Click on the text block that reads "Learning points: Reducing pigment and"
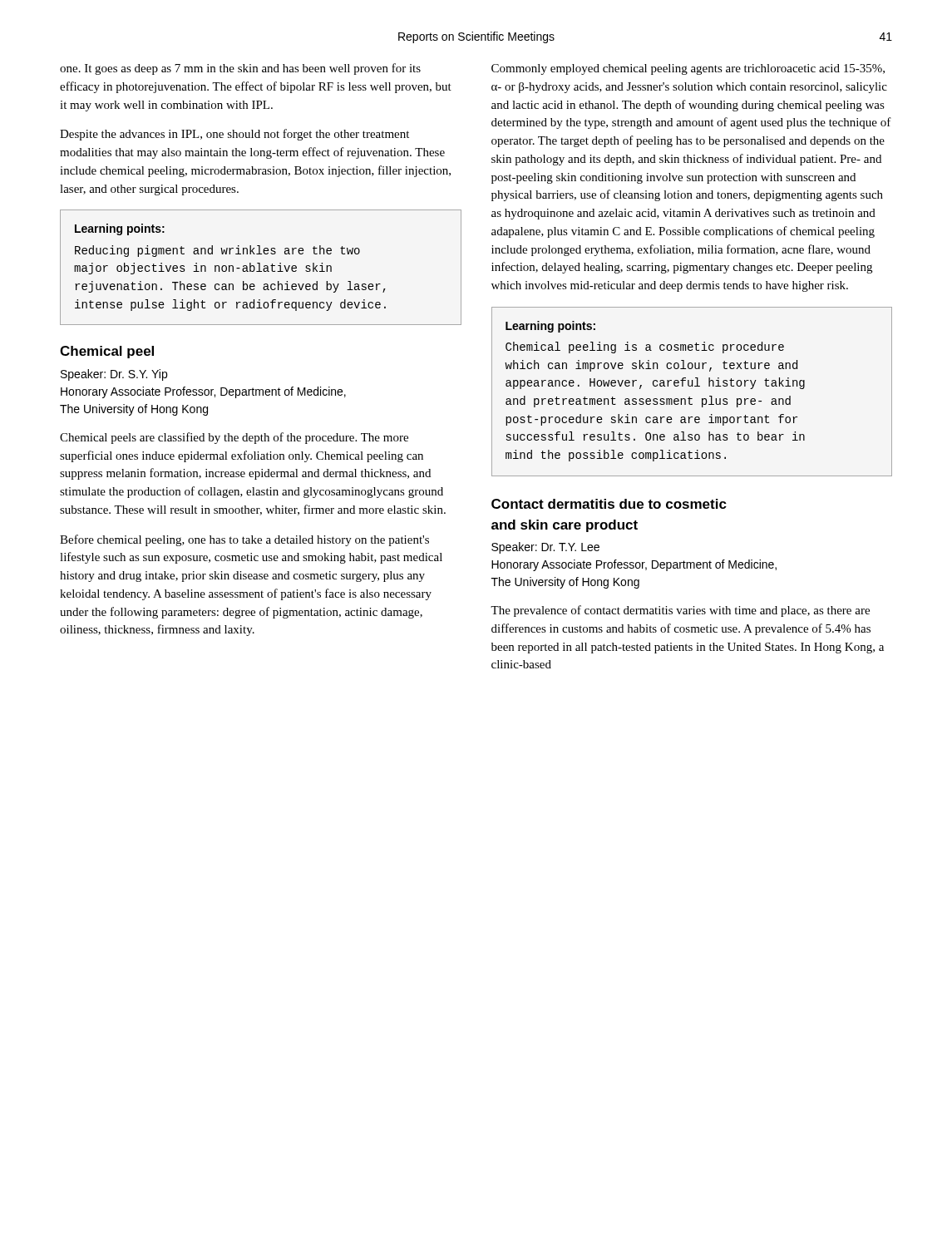952x1247 pixels. click(260, 267)
